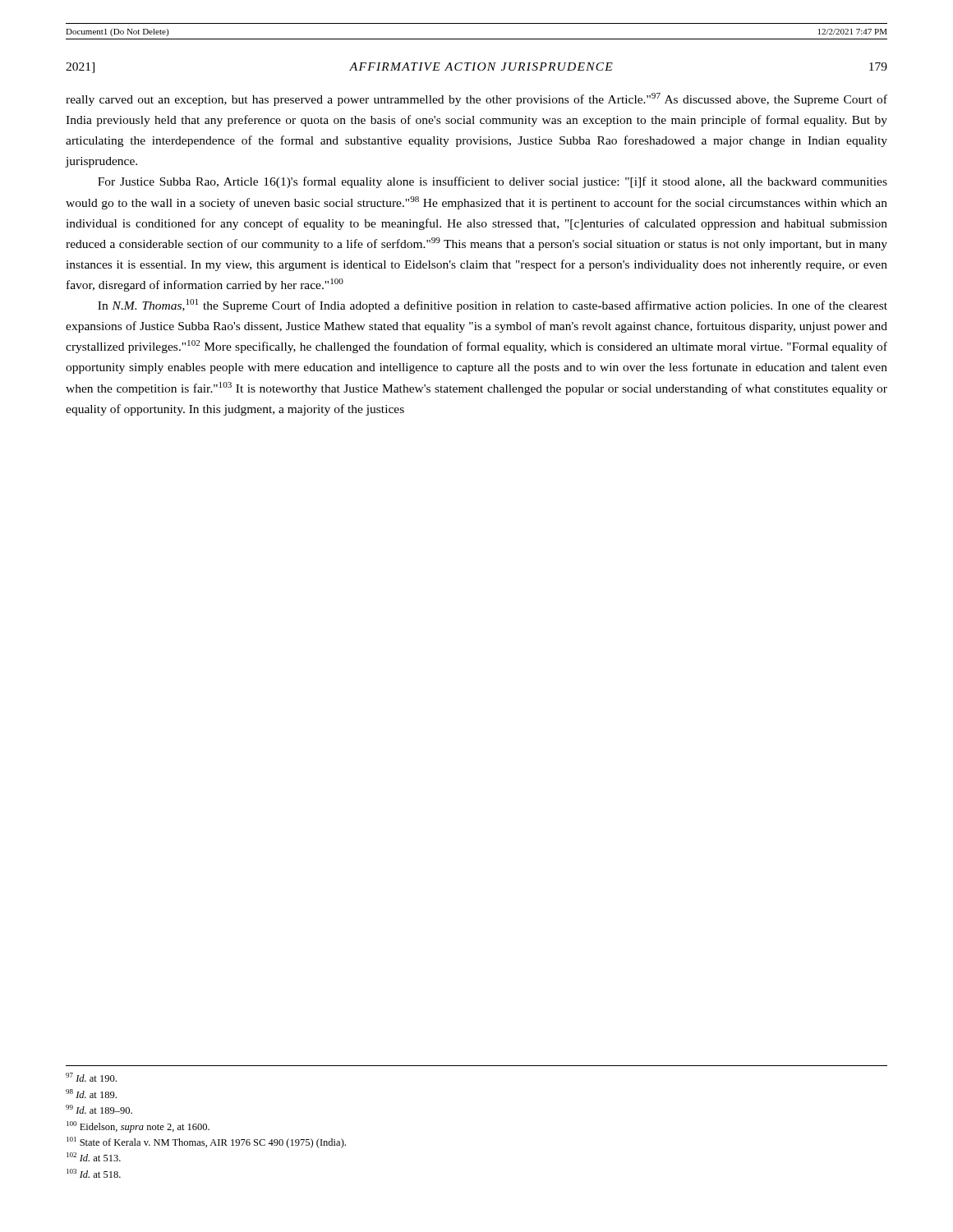Find the footnote containing "99 Id. at 189–90."

click(99, 1109)
